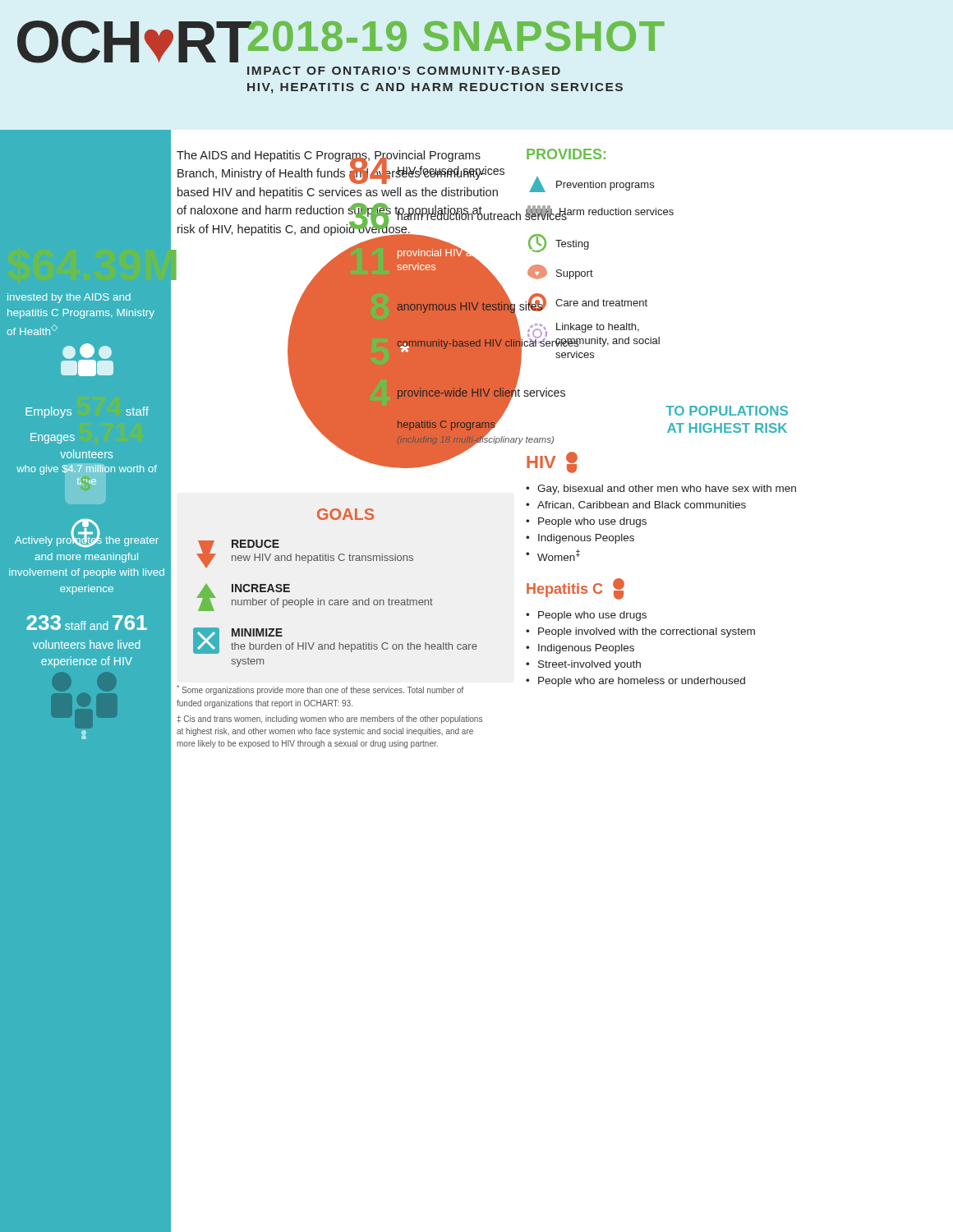Find the section header with the text "TO POPULATIONSAT HIGHEST RISK"
953x1232 pixels.
click(727, 420)
